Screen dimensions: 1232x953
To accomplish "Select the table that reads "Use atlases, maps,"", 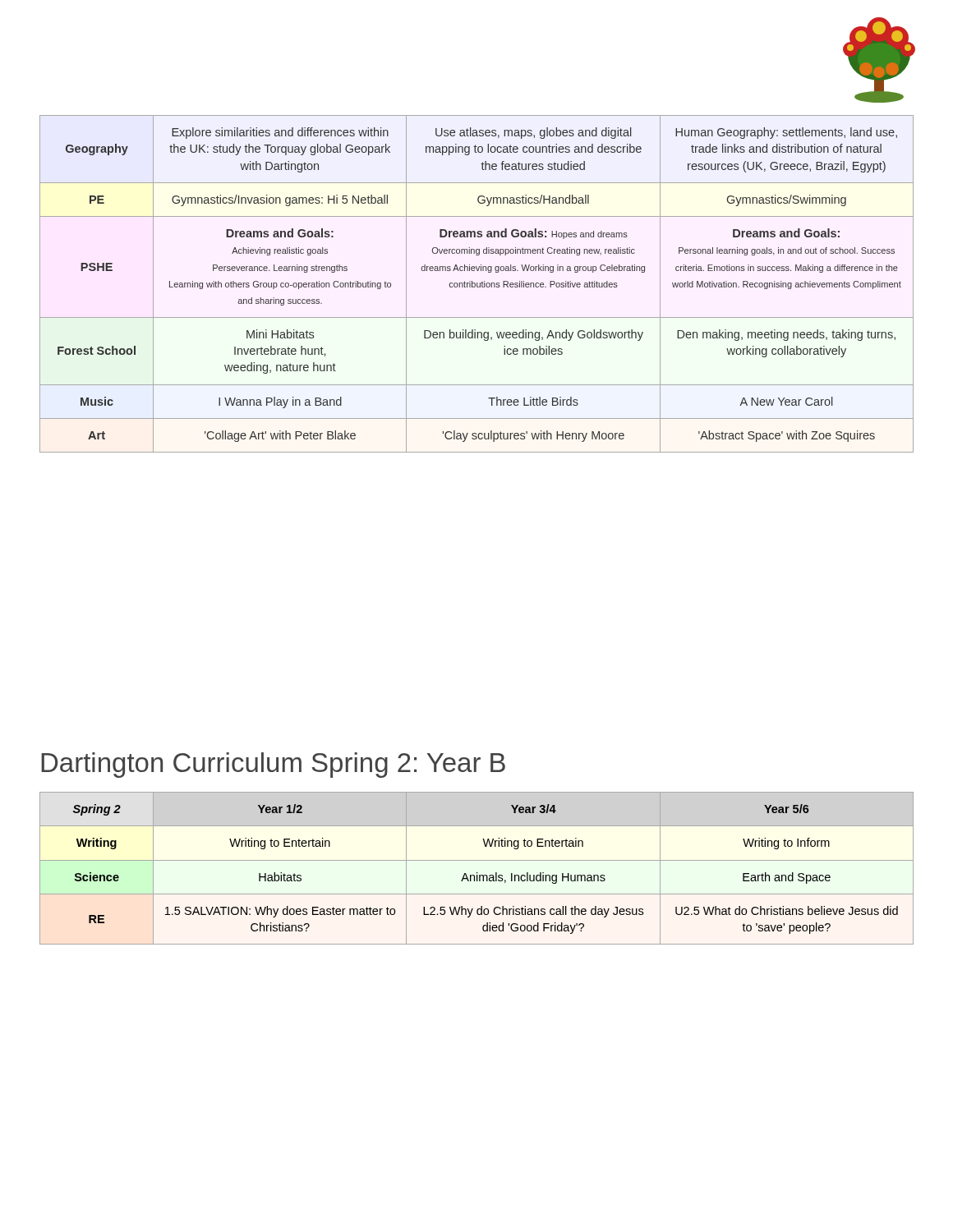I will pyautogui.click(x=476, y=284).
